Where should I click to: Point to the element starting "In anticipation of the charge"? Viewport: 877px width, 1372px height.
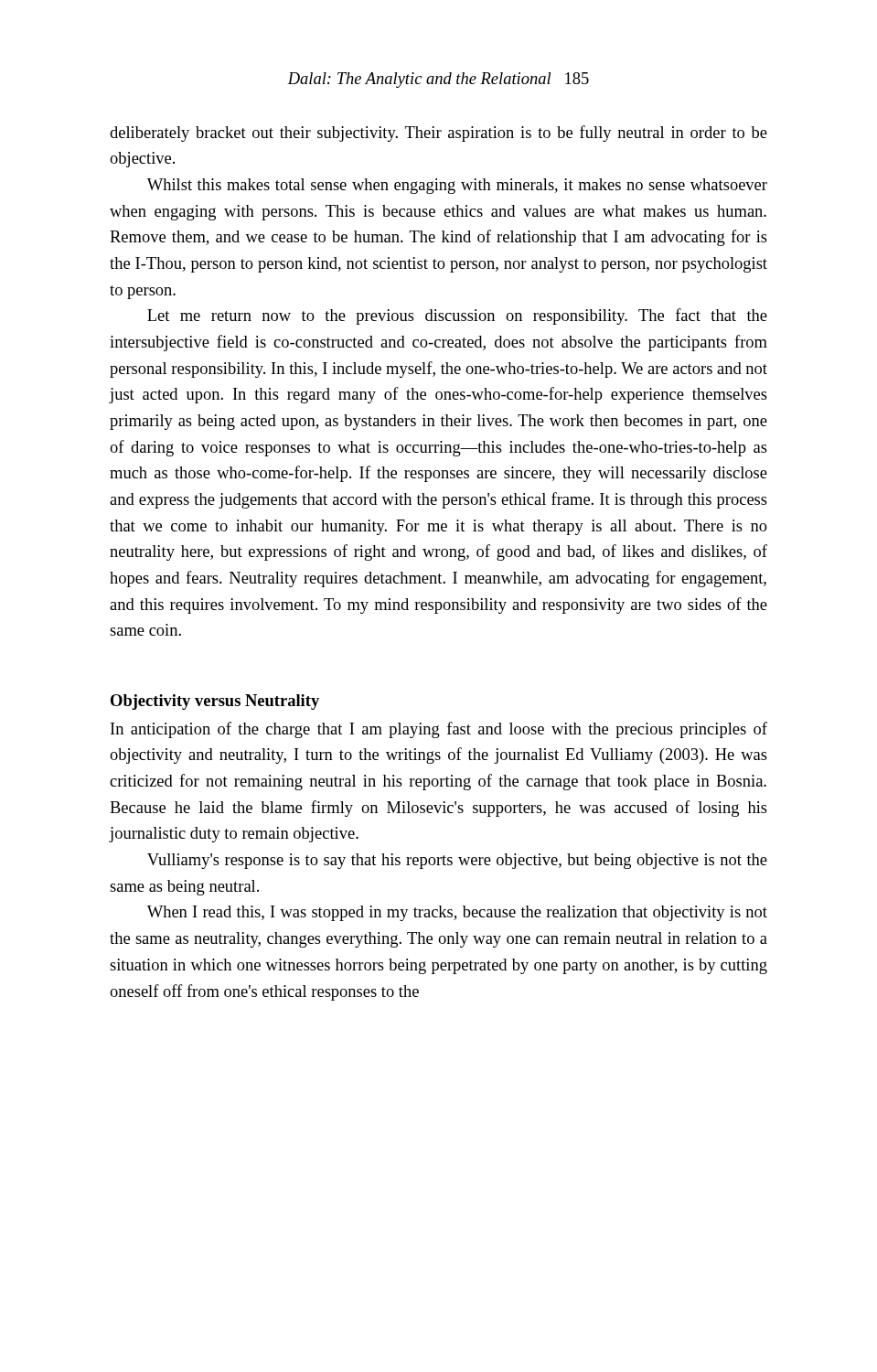[438, 860]
